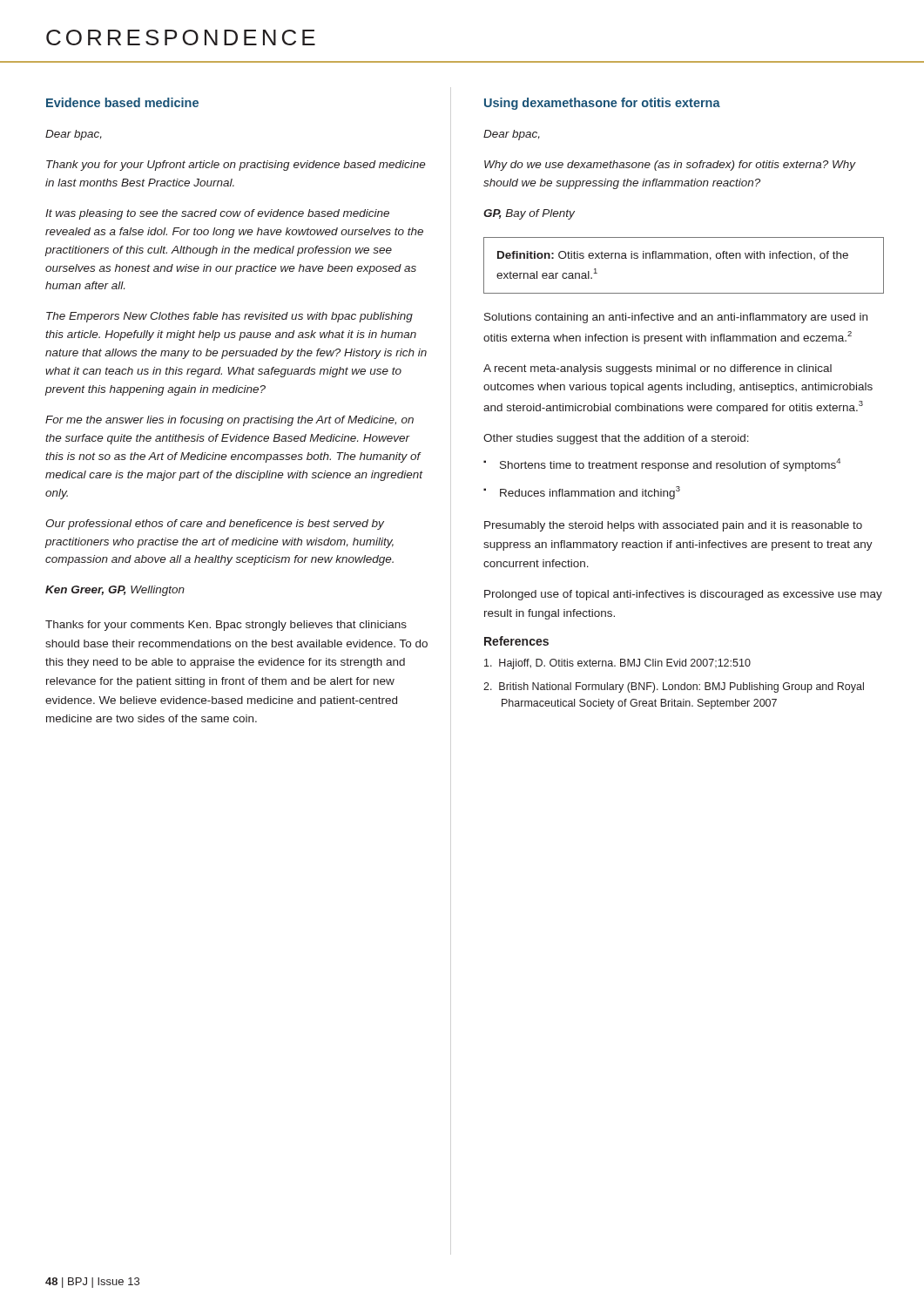924x1307 pixels.
Task: Click on the text with the text "Ken Greer, GP, Wellington"
Action: tap(115, 590)
